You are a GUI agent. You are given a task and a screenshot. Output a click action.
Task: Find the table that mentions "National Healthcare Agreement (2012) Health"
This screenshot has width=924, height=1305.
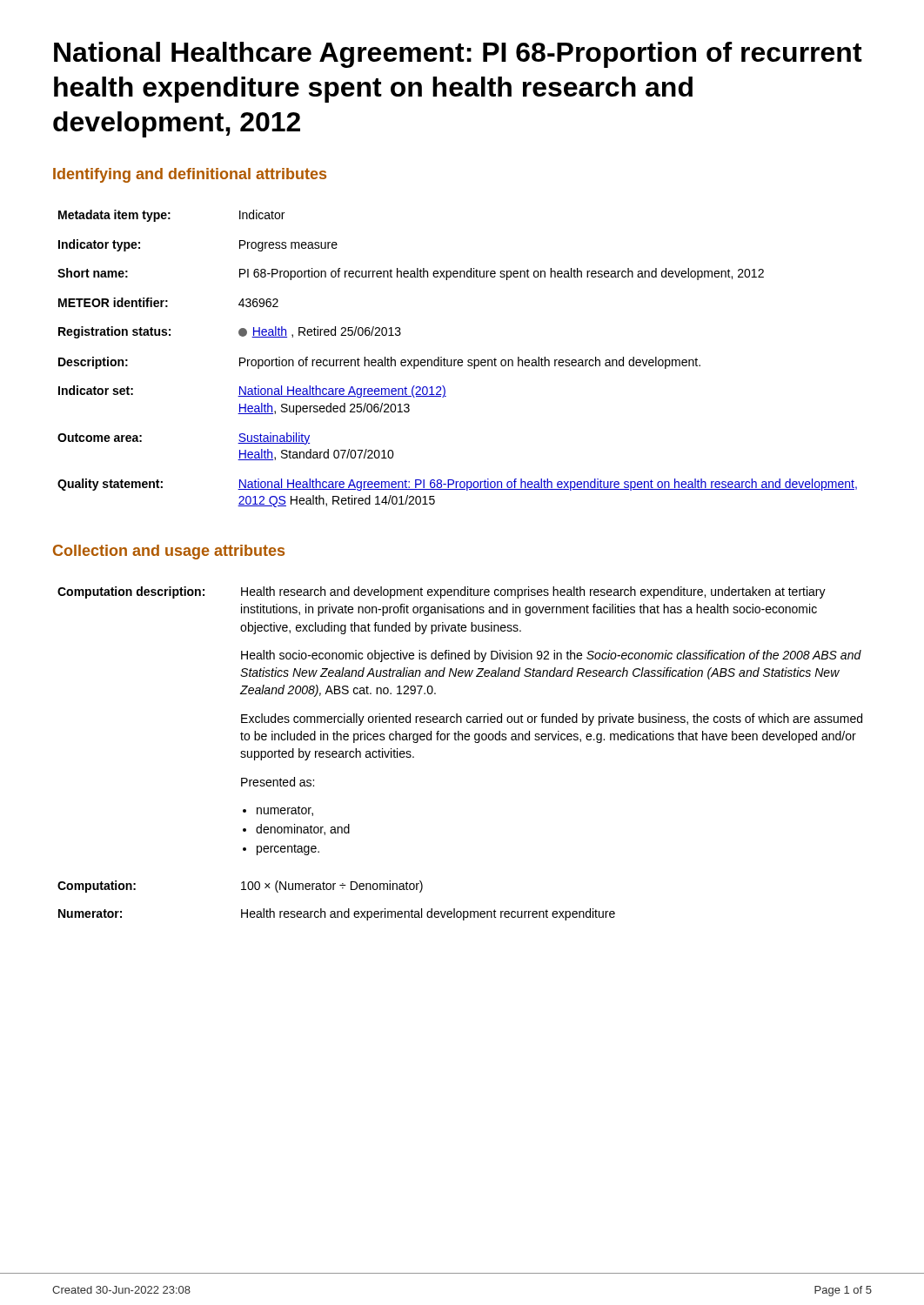[462, 358]
